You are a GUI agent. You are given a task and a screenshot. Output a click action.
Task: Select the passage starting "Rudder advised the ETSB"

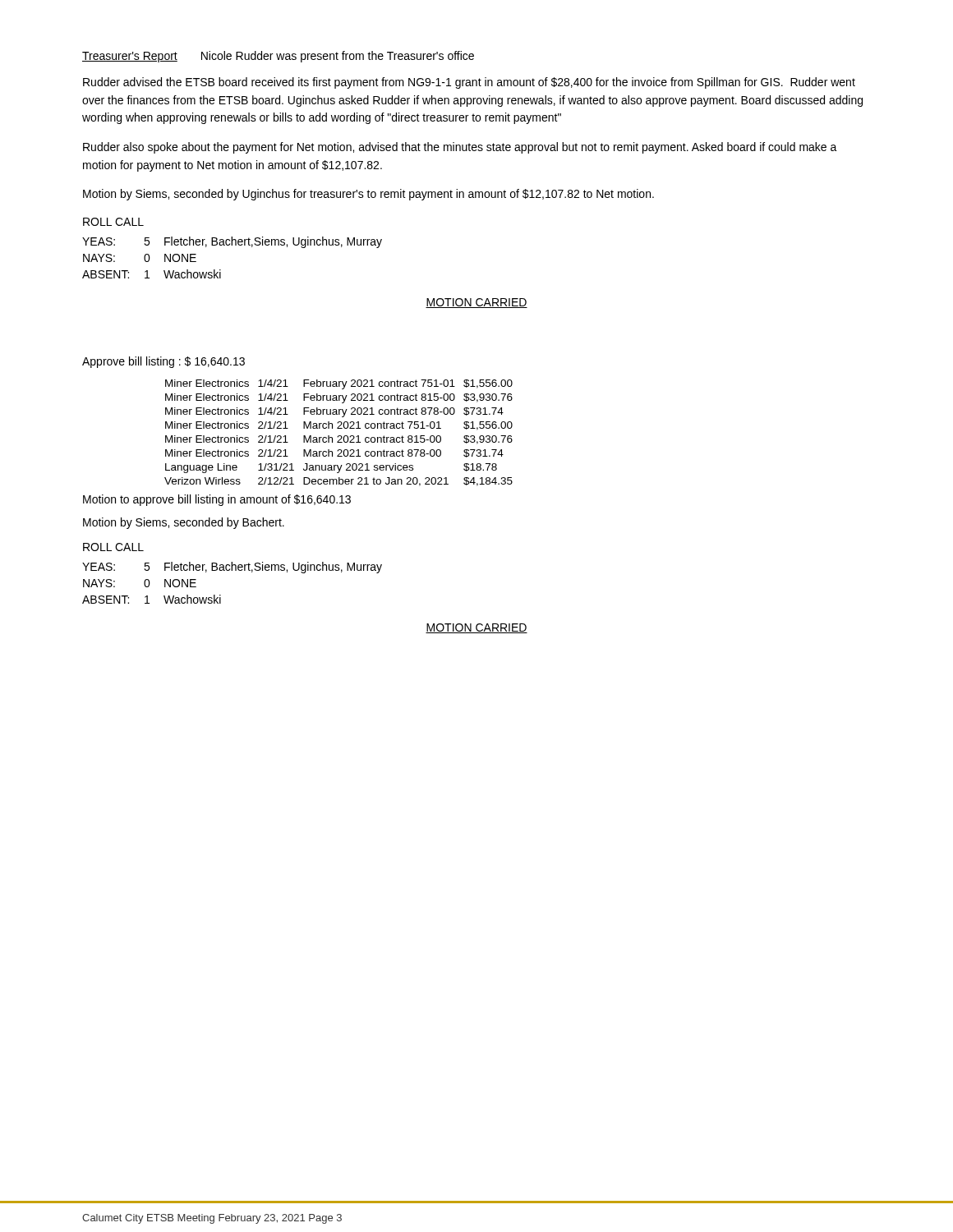click(473, 100)
